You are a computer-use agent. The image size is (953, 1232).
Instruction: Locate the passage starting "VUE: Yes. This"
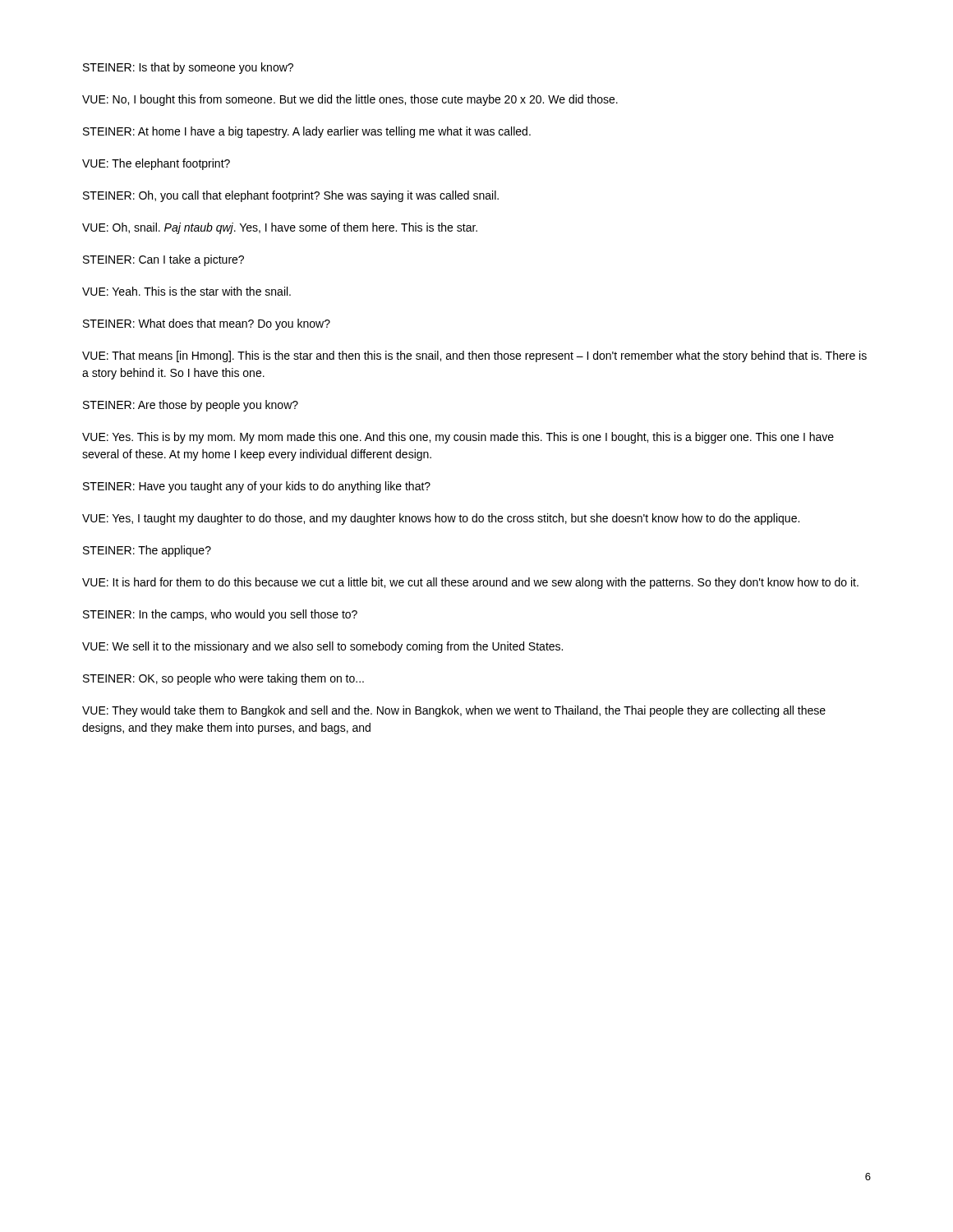[x=458, y=446]
